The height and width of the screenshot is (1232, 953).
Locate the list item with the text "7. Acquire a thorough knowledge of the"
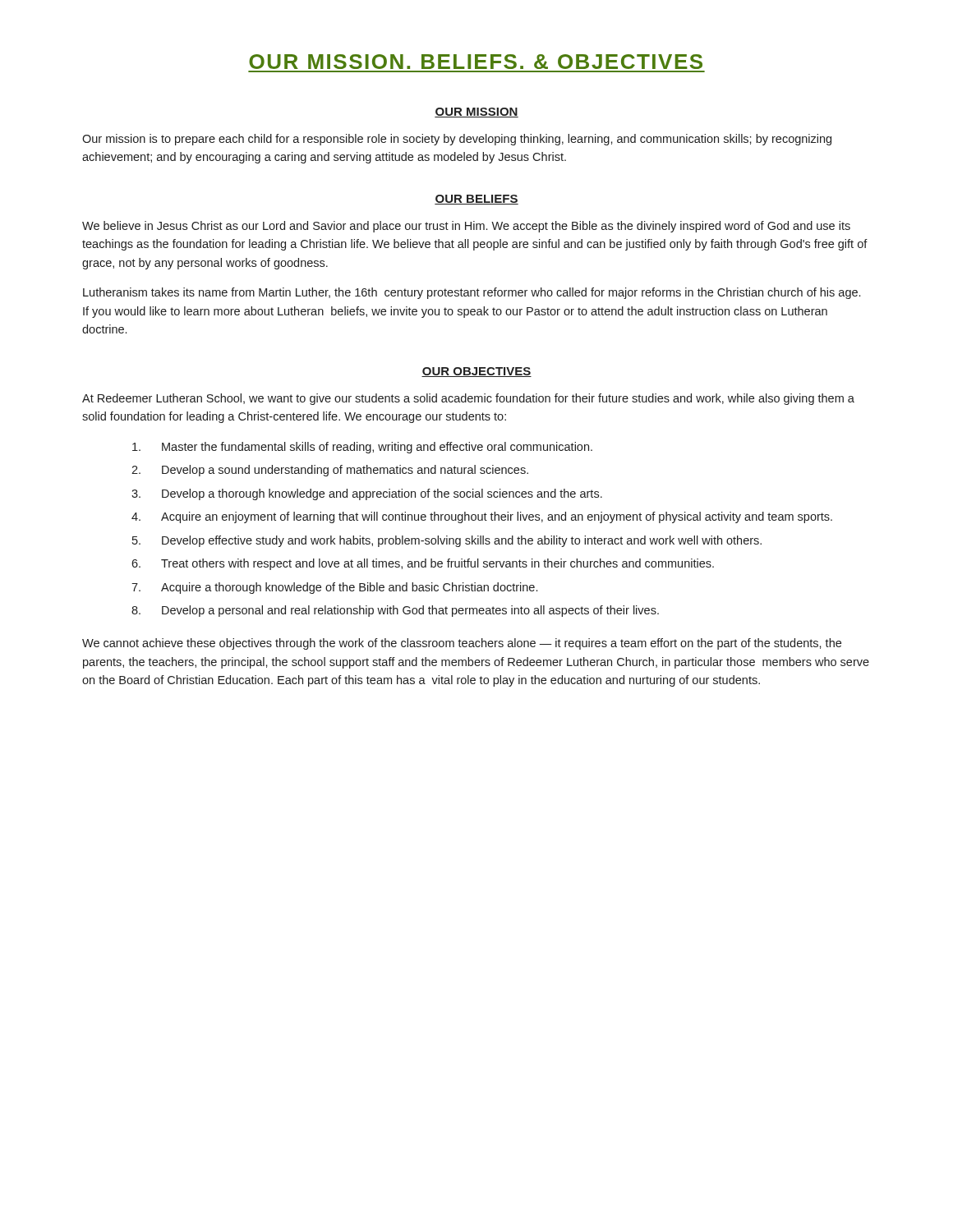click(501, 587)
